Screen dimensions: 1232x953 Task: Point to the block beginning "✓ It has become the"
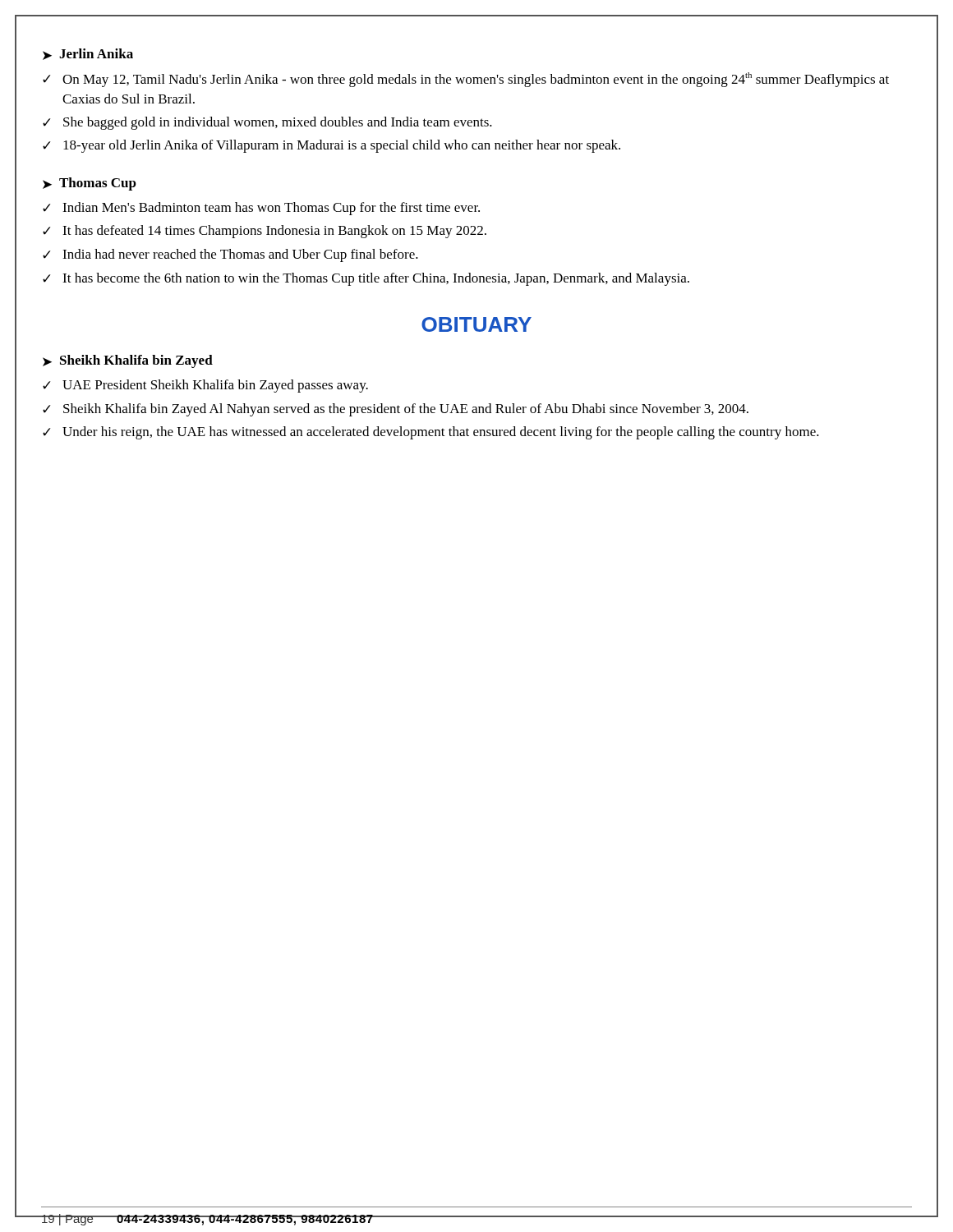(476, 279)
